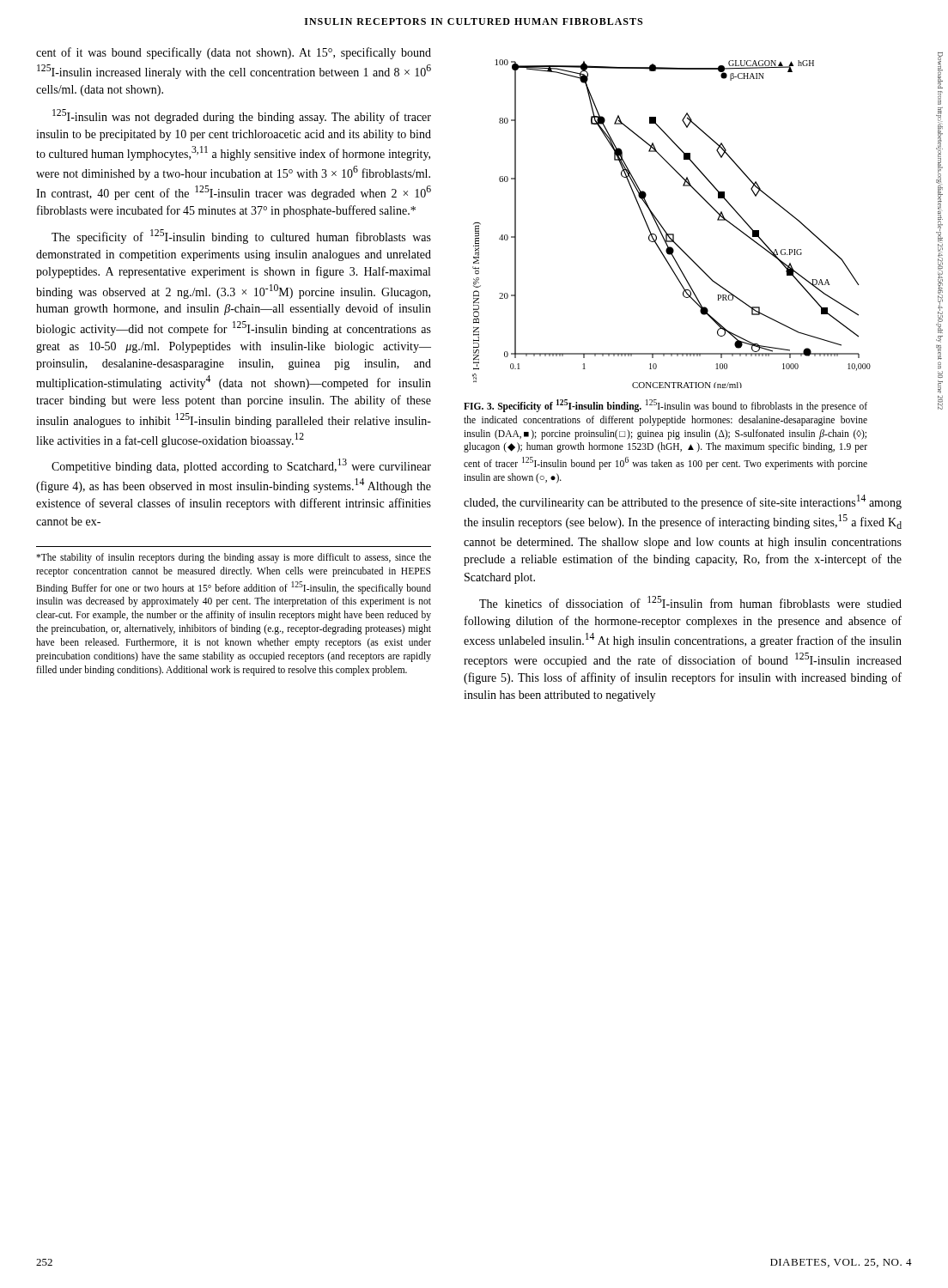Navigate to the text block starting "The kinetics of dissociation of 125I-insulin from"

(683, 649)
